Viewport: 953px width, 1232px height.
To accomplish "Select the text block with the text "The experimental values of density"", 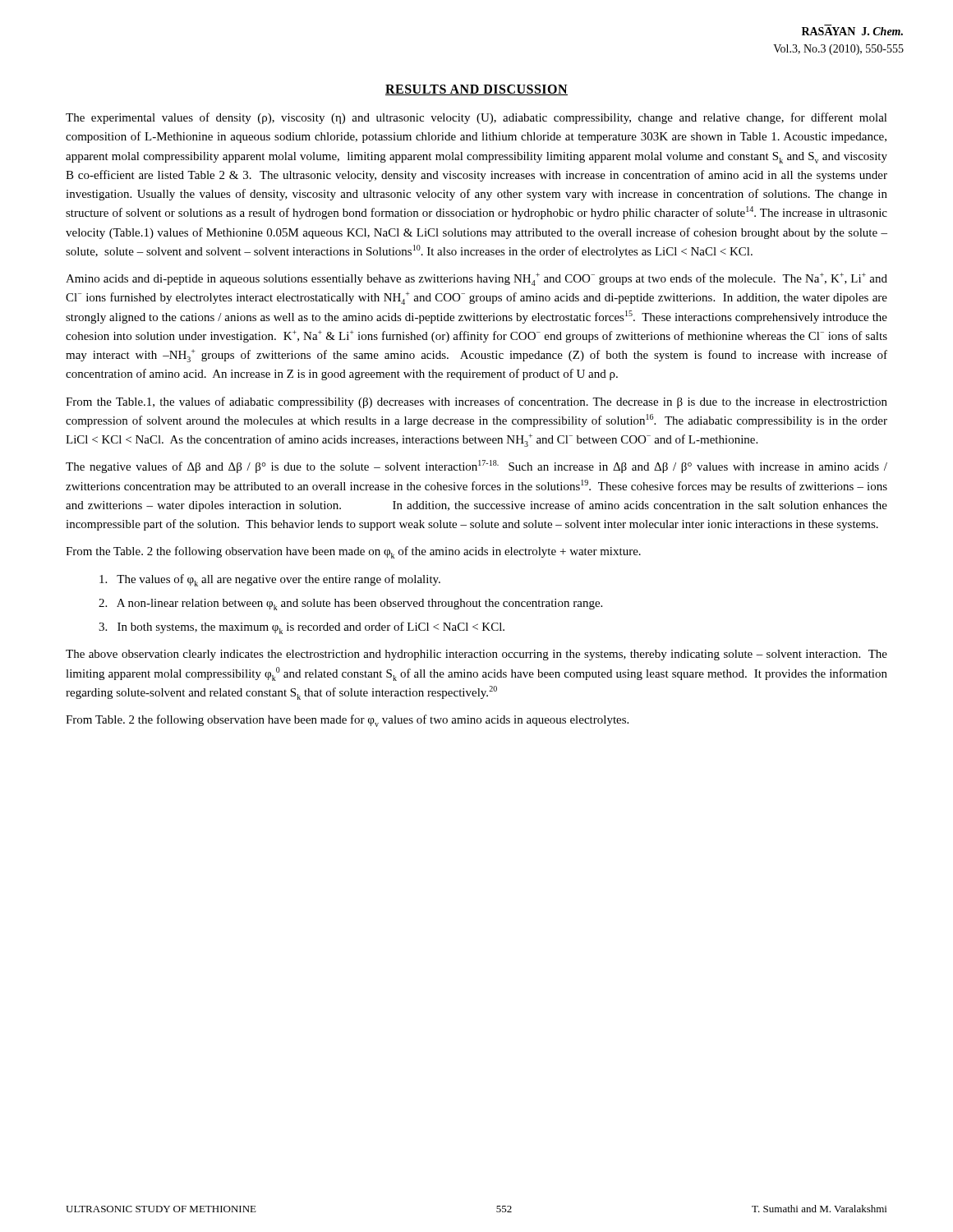I will pos(476,184).
